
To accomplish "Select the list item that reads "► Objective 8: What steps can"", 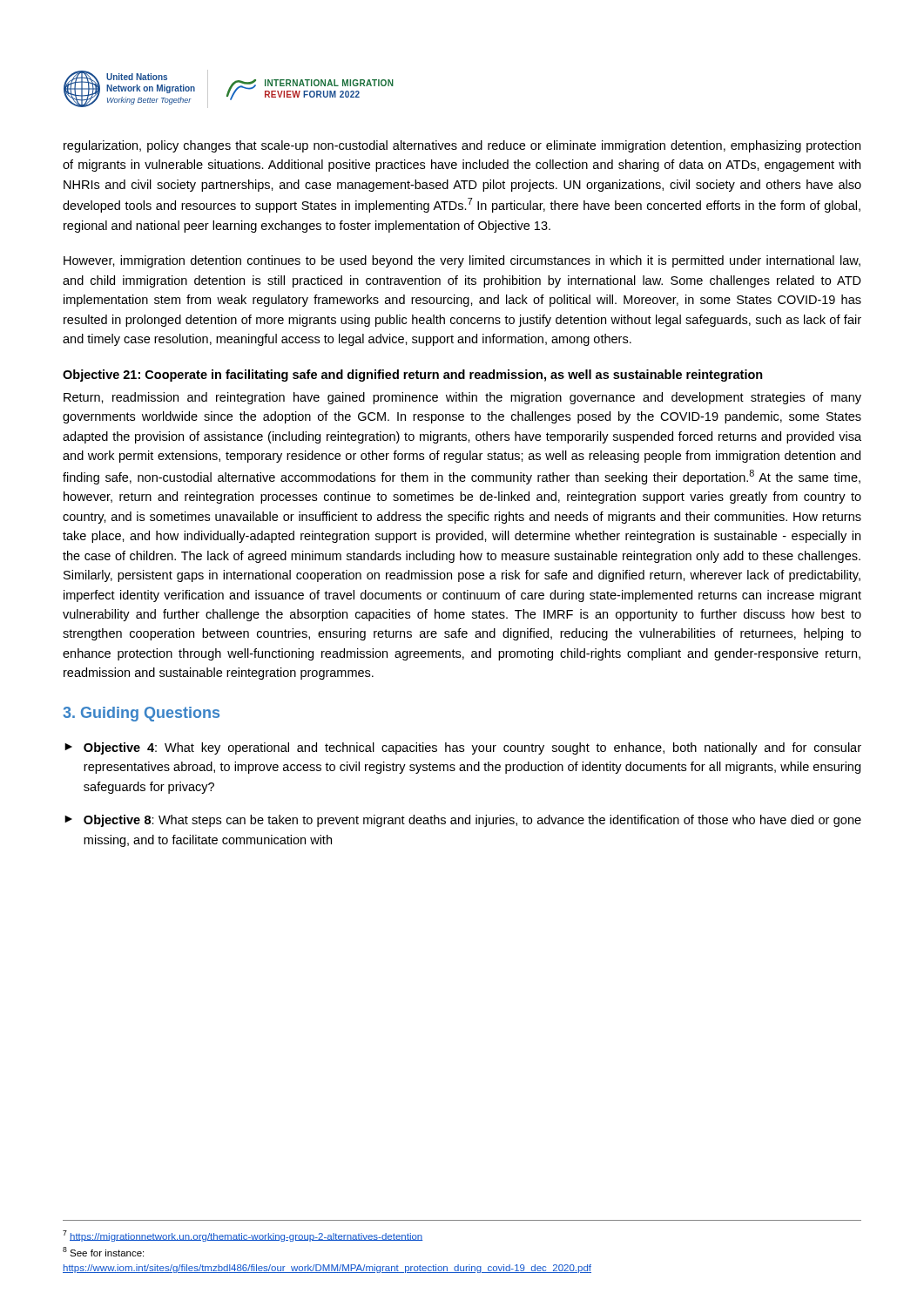I will [x=462, y=830].
